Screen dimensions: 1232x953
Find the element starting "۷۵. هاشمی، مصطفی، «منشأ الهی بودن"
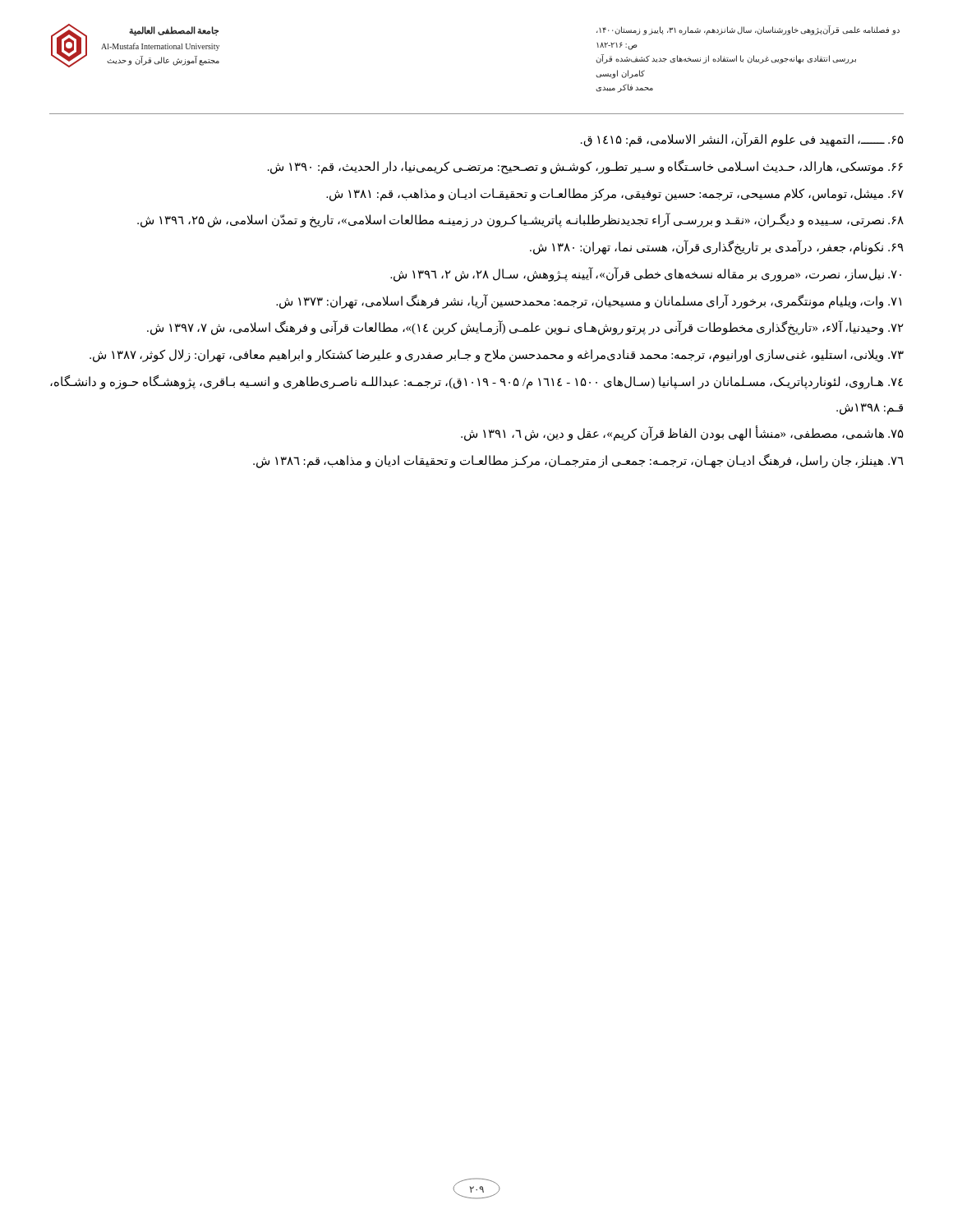682,434
